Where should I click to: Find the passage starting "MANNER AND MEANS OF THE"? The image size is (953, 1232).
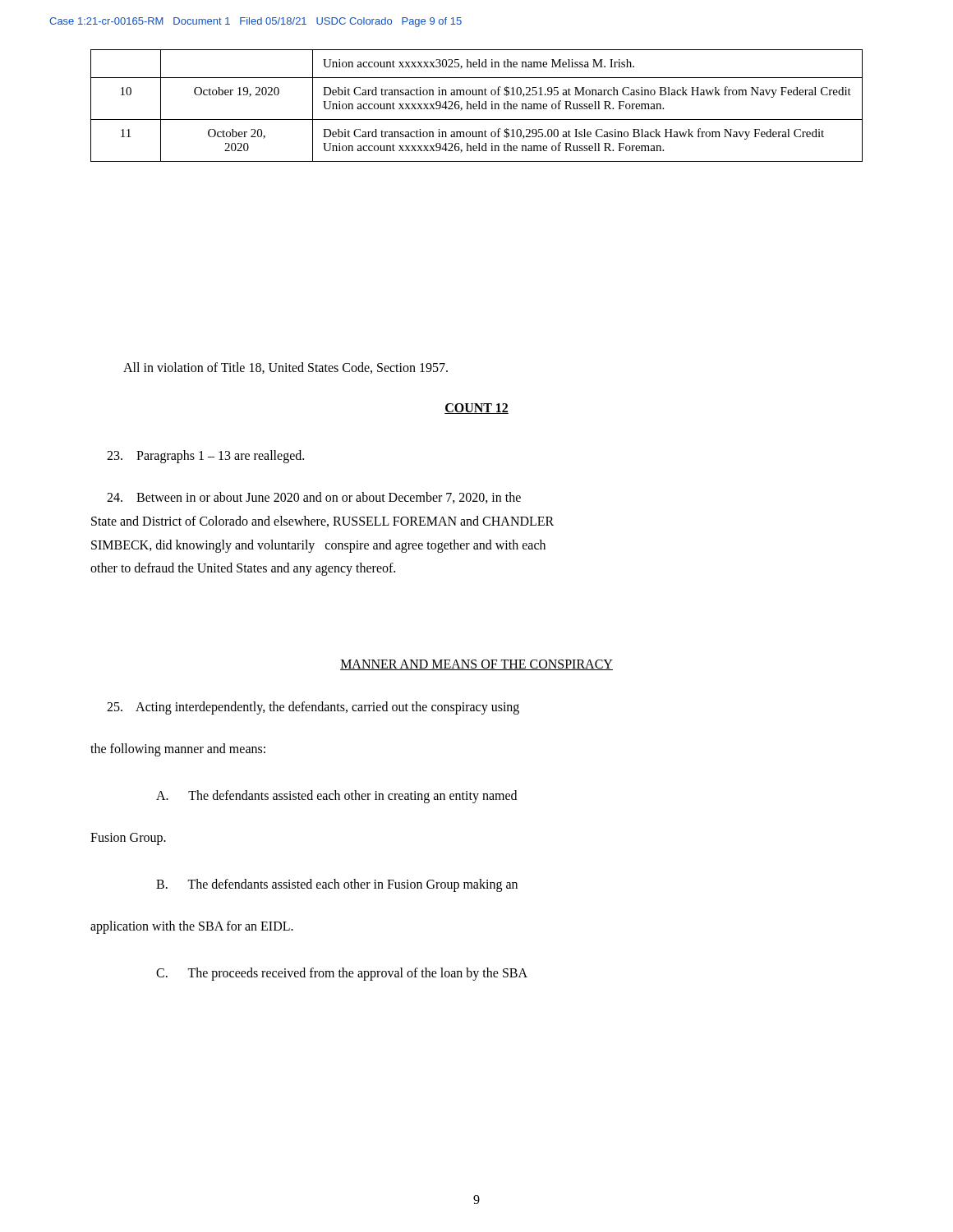pos(476,664)
